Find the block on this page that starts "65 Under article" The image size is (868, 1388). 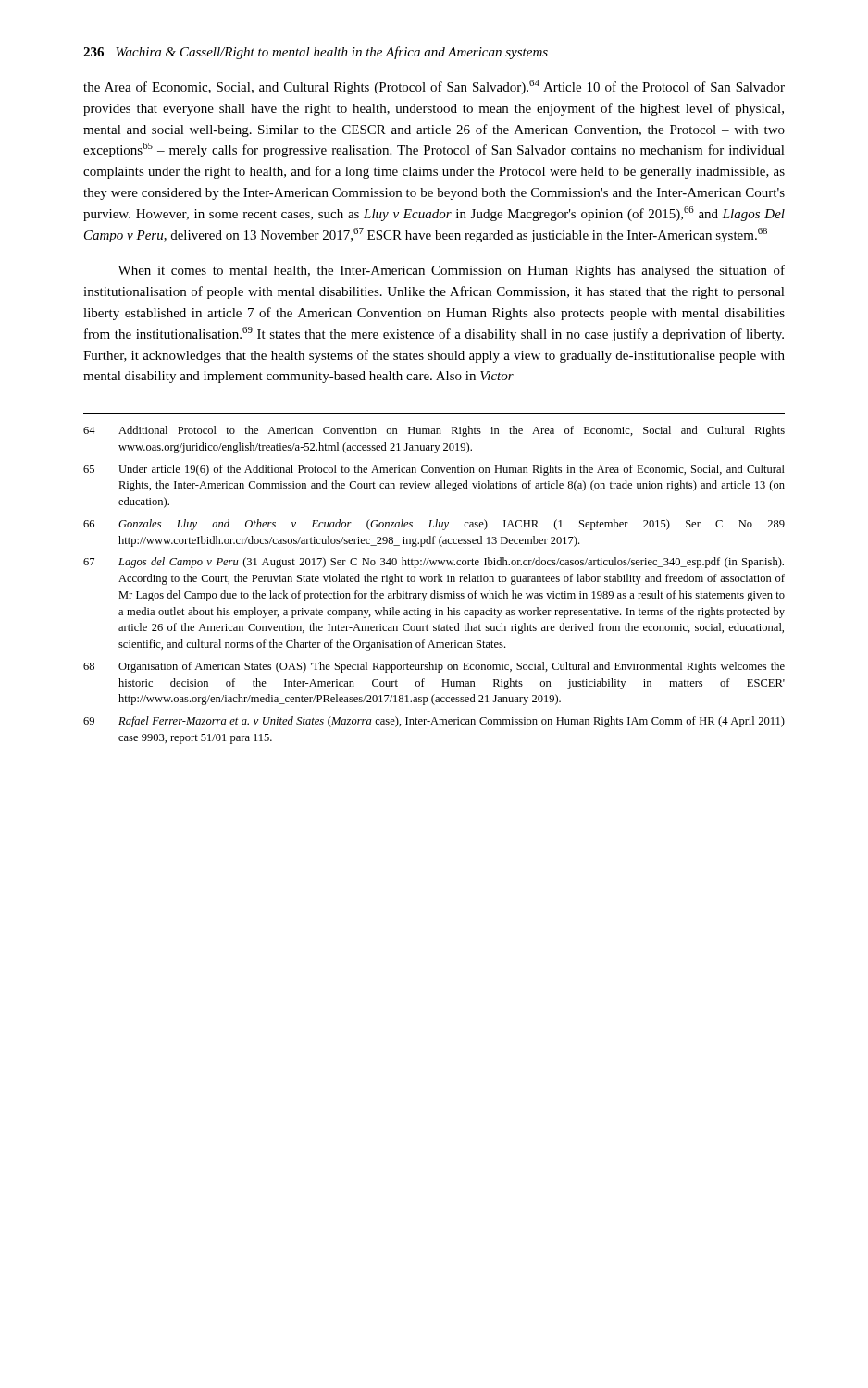click(x=434, y=486)
